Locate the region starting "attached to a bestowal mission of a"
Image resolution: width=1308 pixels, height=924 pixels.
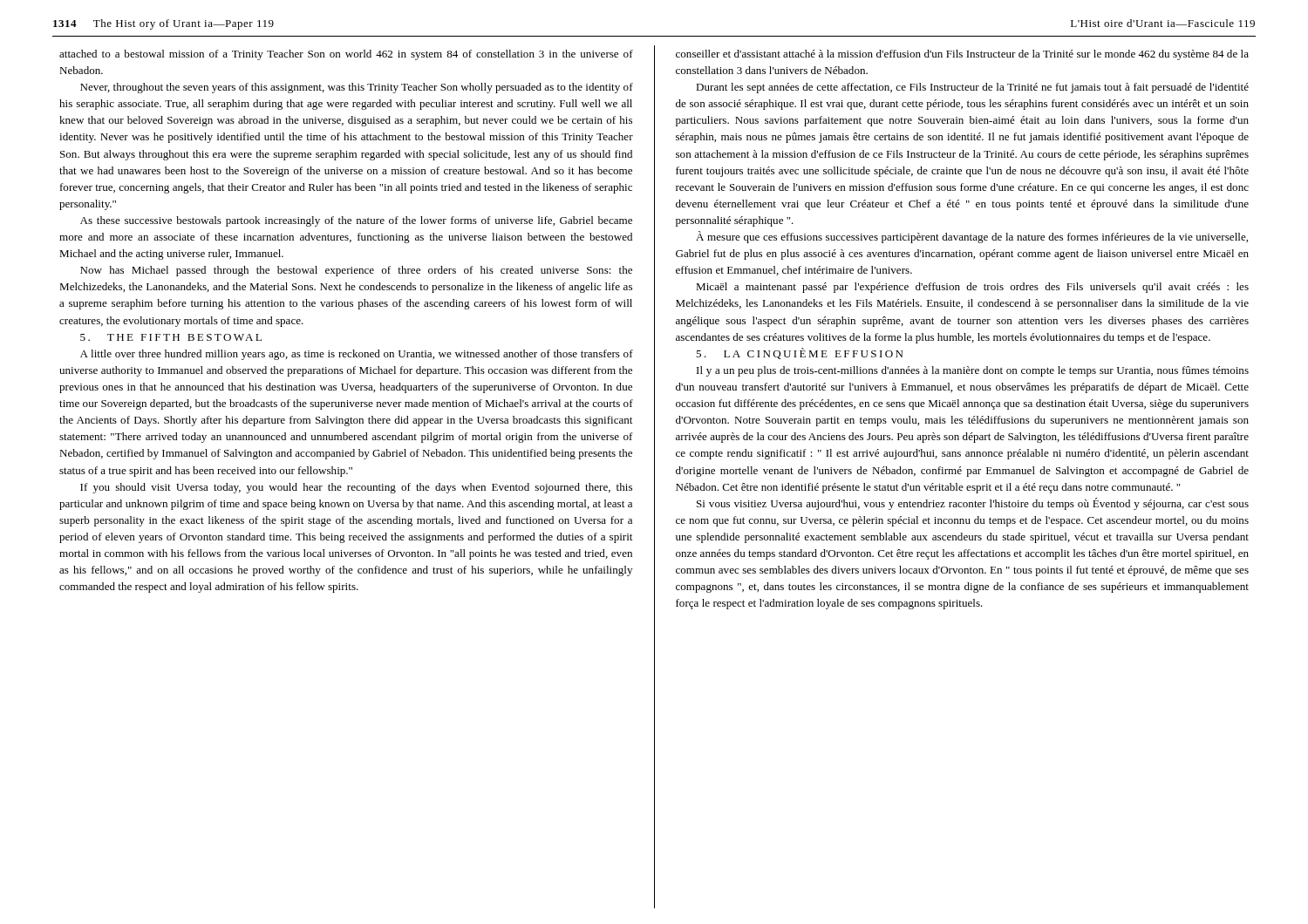pyautogui.click(x=346, y=187)
